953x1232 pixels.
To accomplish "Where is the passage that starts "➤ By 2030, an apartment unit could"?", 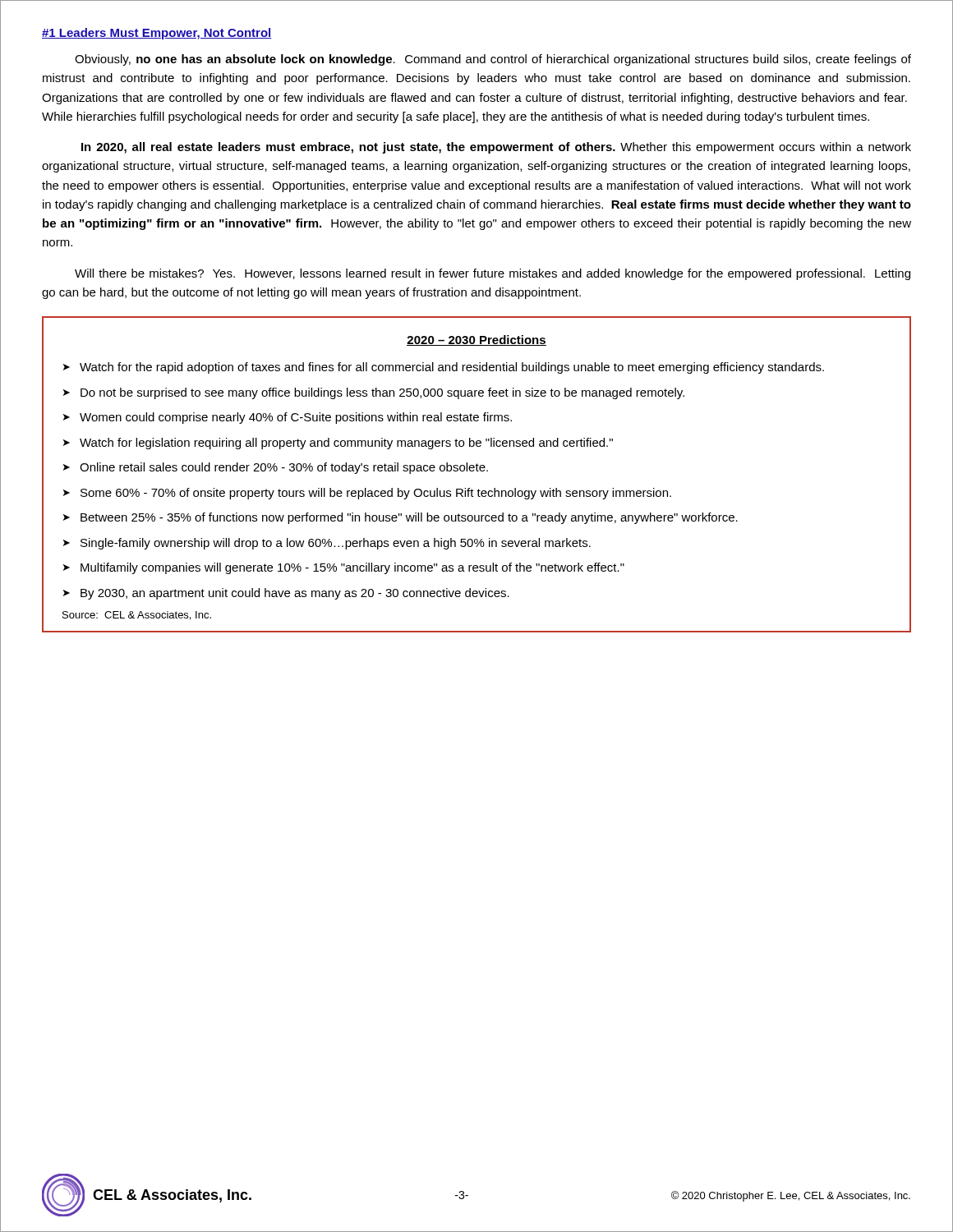I will point(476,593).
